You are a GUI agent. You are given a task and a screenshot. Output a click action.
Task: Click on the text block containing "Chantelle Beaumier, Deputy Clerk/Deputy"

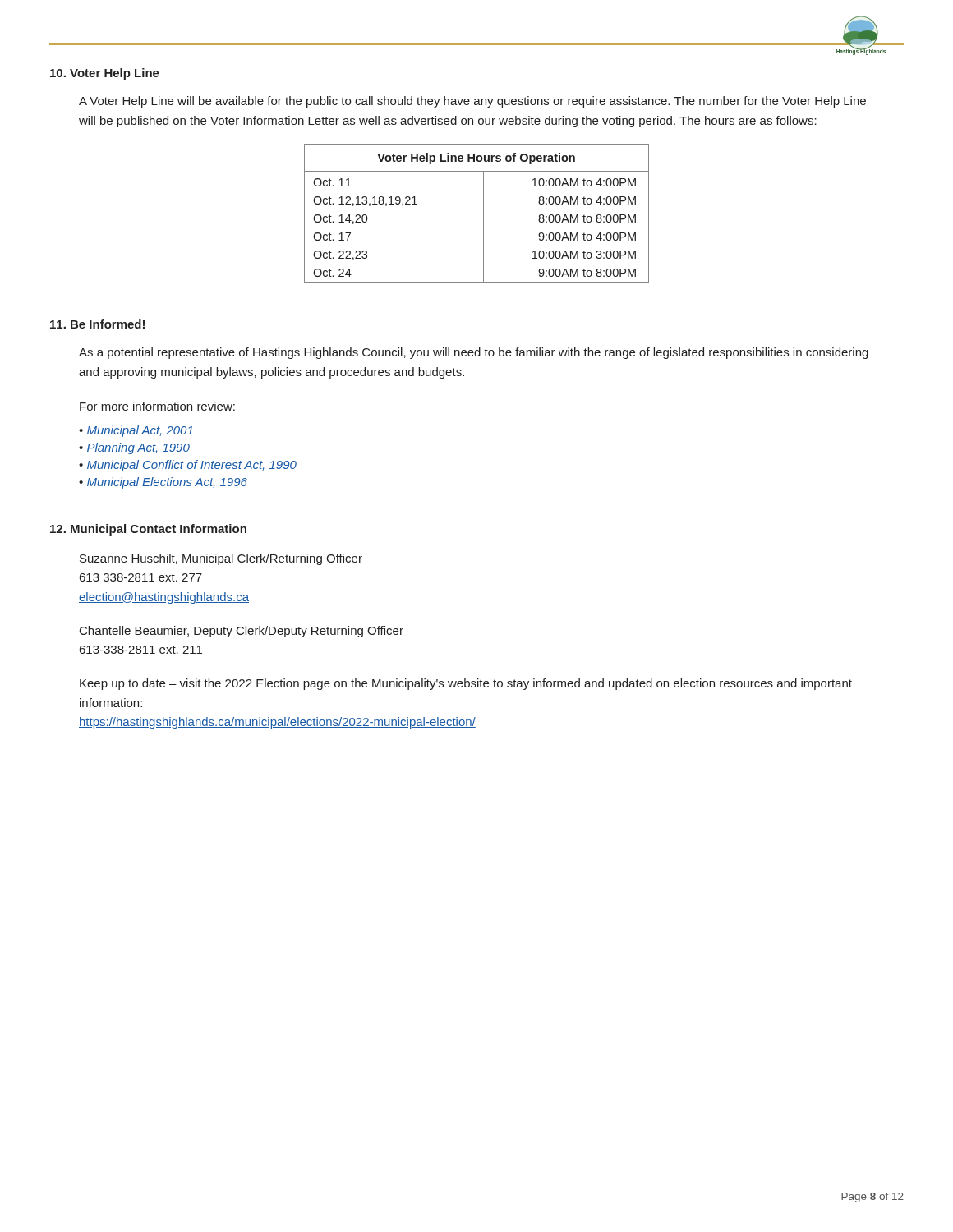(241, 640)
